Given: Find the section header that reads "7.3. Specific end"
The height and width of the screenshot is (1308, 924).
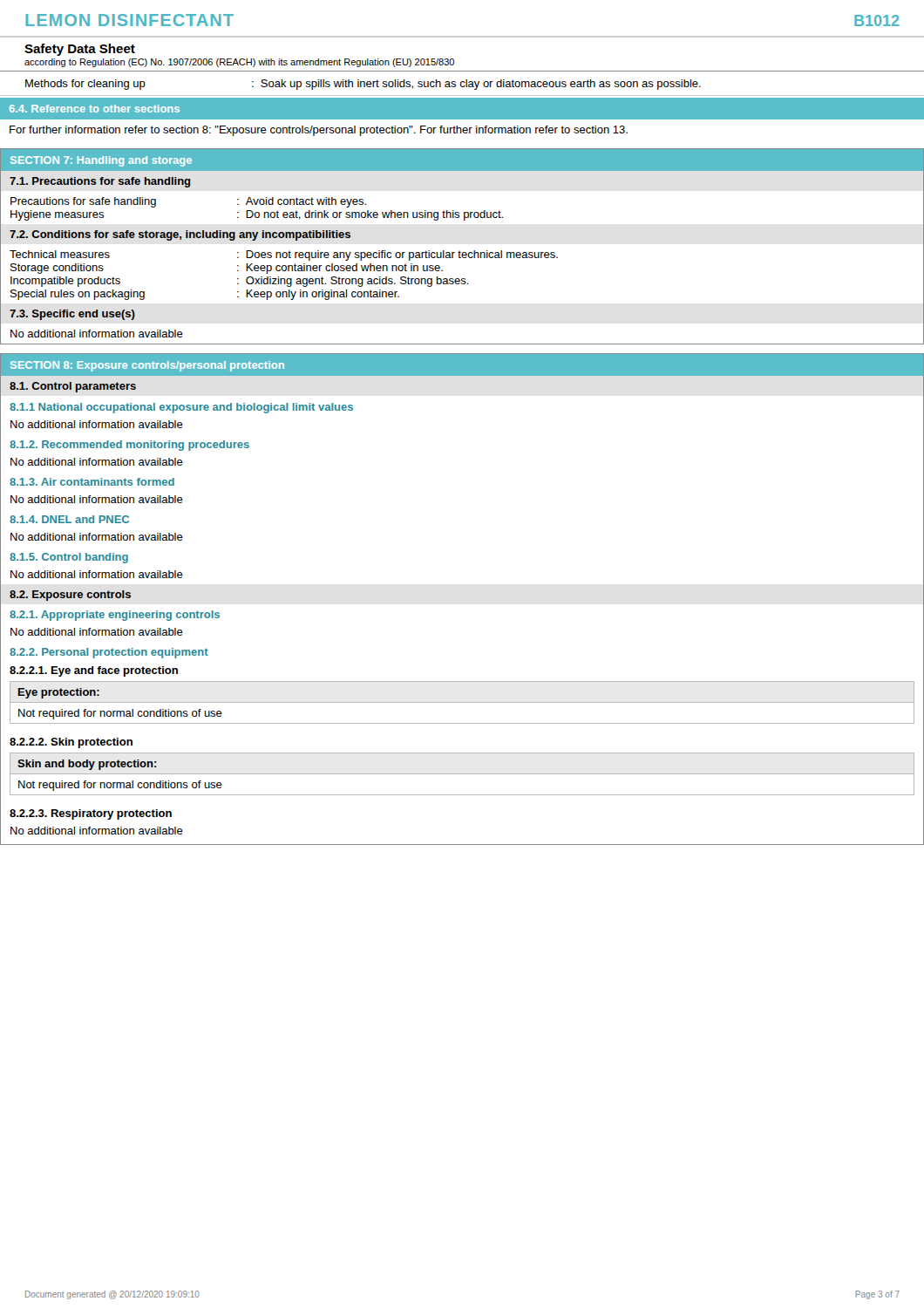Looking at the screenshot, I should pos(72,314).
